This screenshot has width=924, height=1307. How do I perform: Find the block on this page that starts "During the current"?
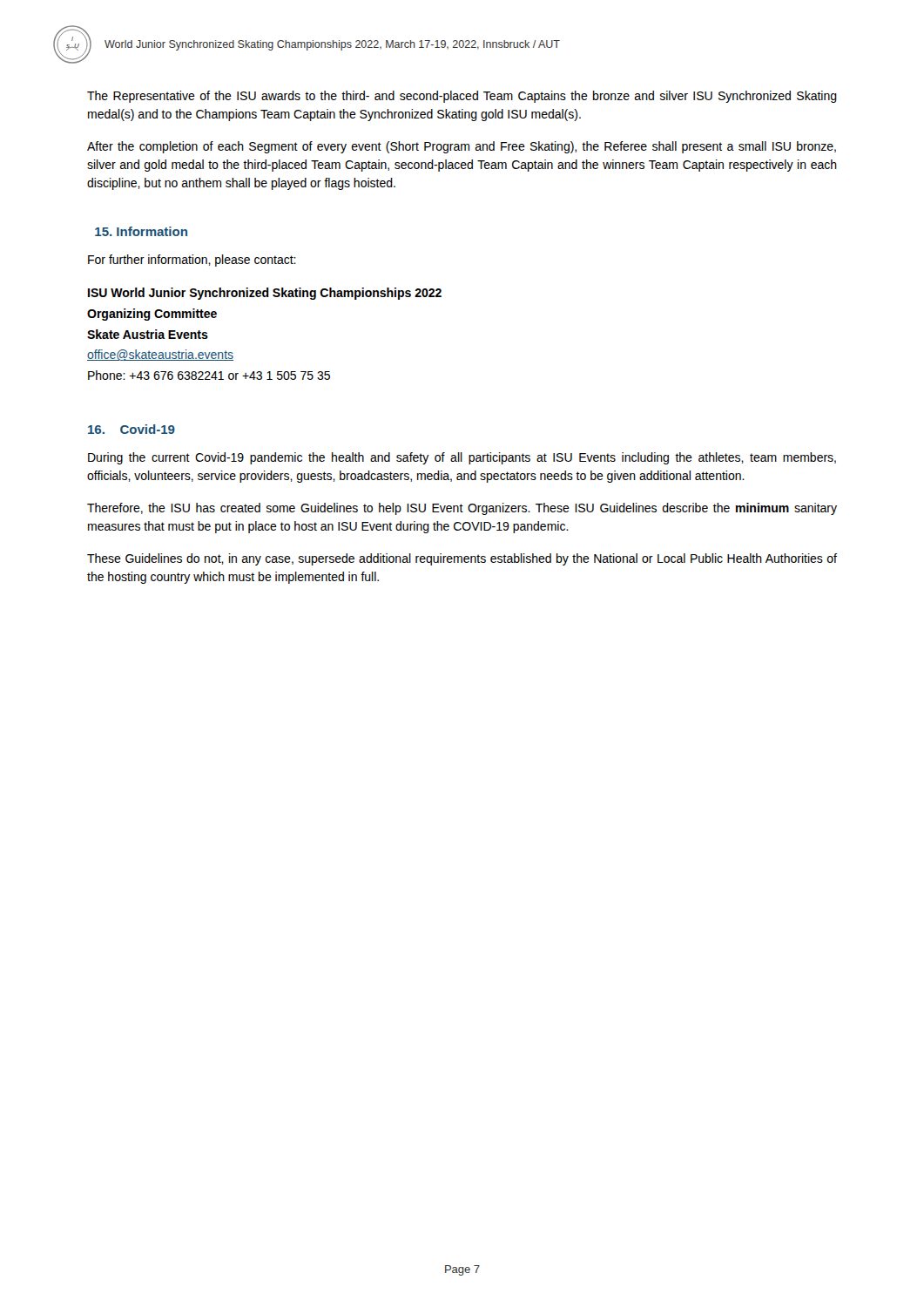coord(462,467)
